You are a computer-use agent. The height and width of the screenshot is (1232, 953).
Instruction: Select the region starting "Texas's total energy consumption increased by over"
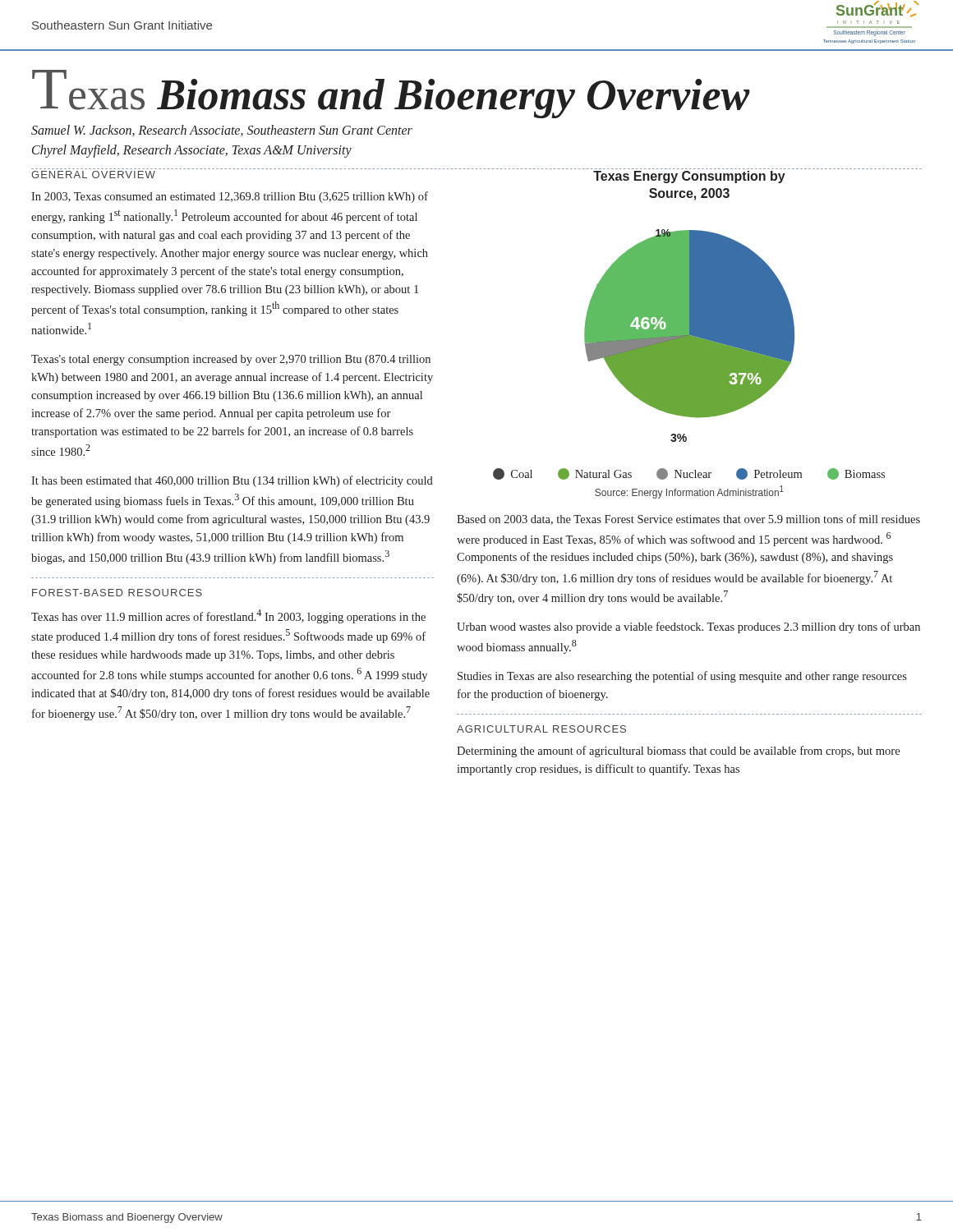click(232, 405)
